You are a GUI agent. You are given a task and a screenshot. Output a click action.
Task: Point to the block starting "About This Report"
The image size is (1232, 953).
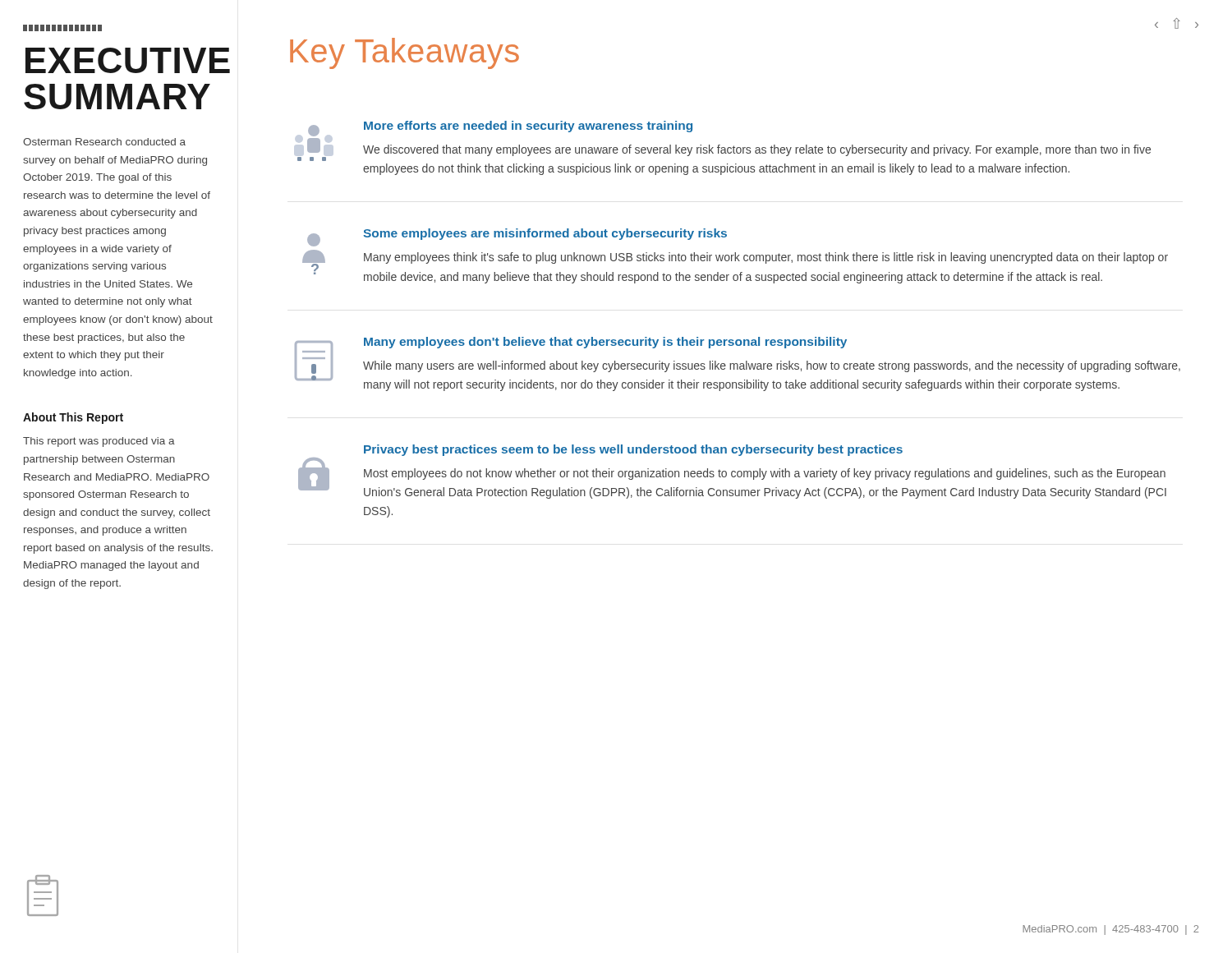pyautogui.click(x=73, y=418)
